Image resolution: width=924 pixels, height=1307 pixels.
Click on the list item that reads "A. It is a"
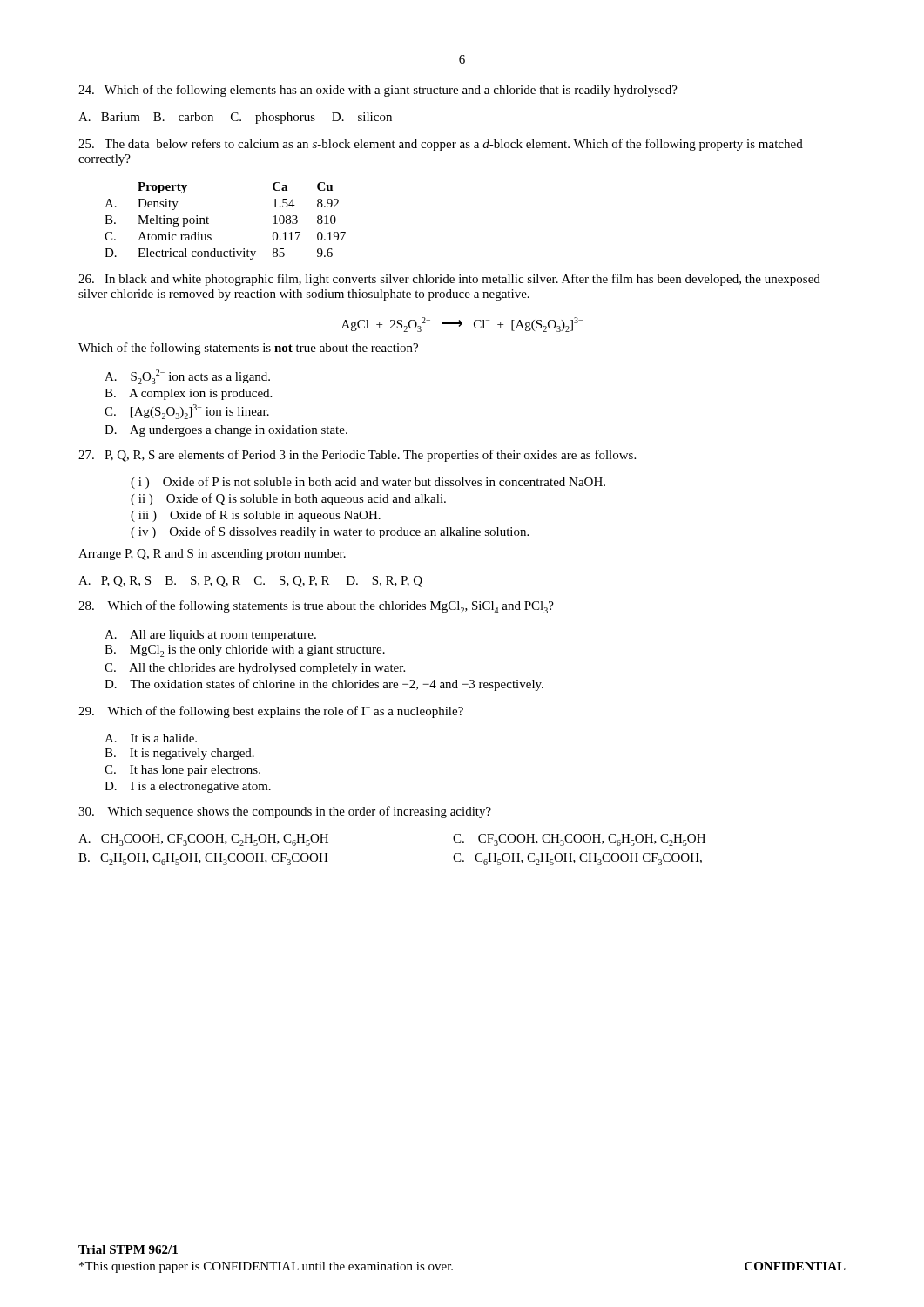[151, 738]
